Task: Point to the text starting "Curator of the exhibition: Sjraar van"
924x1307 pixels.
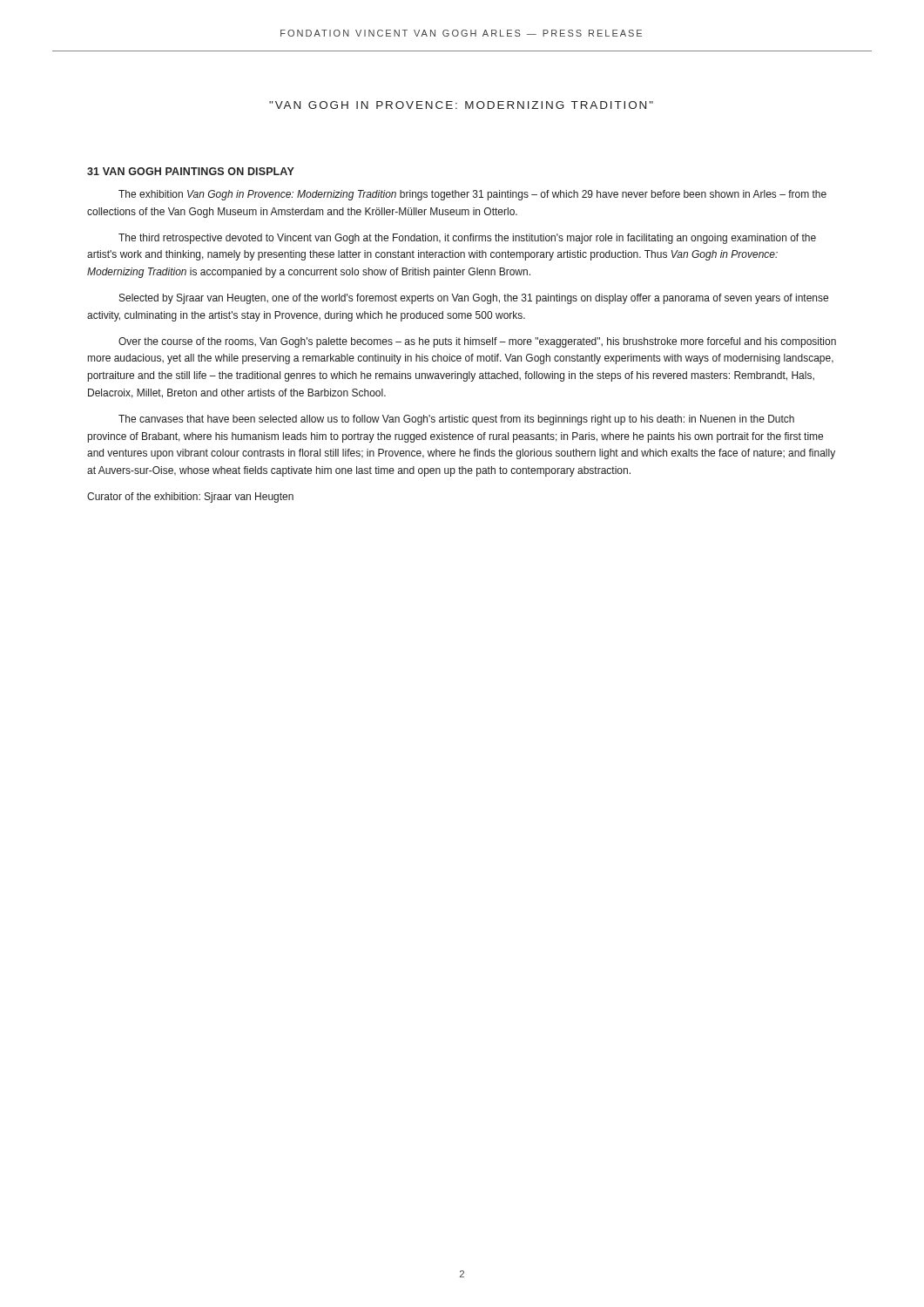Action: tap(191, 497)
